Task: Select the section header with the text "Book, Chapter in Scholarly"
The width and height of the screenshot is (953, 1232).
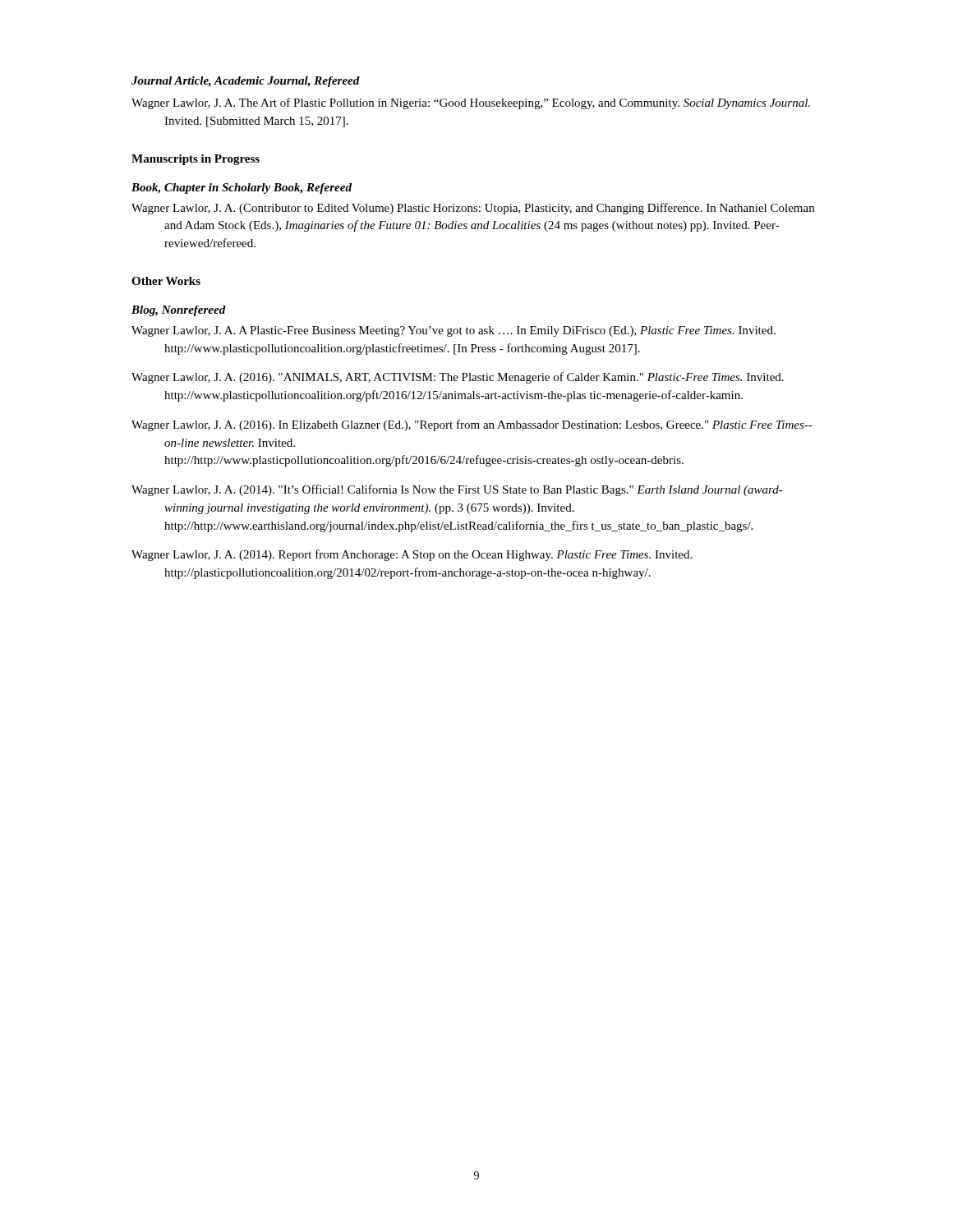Action: 241,187
